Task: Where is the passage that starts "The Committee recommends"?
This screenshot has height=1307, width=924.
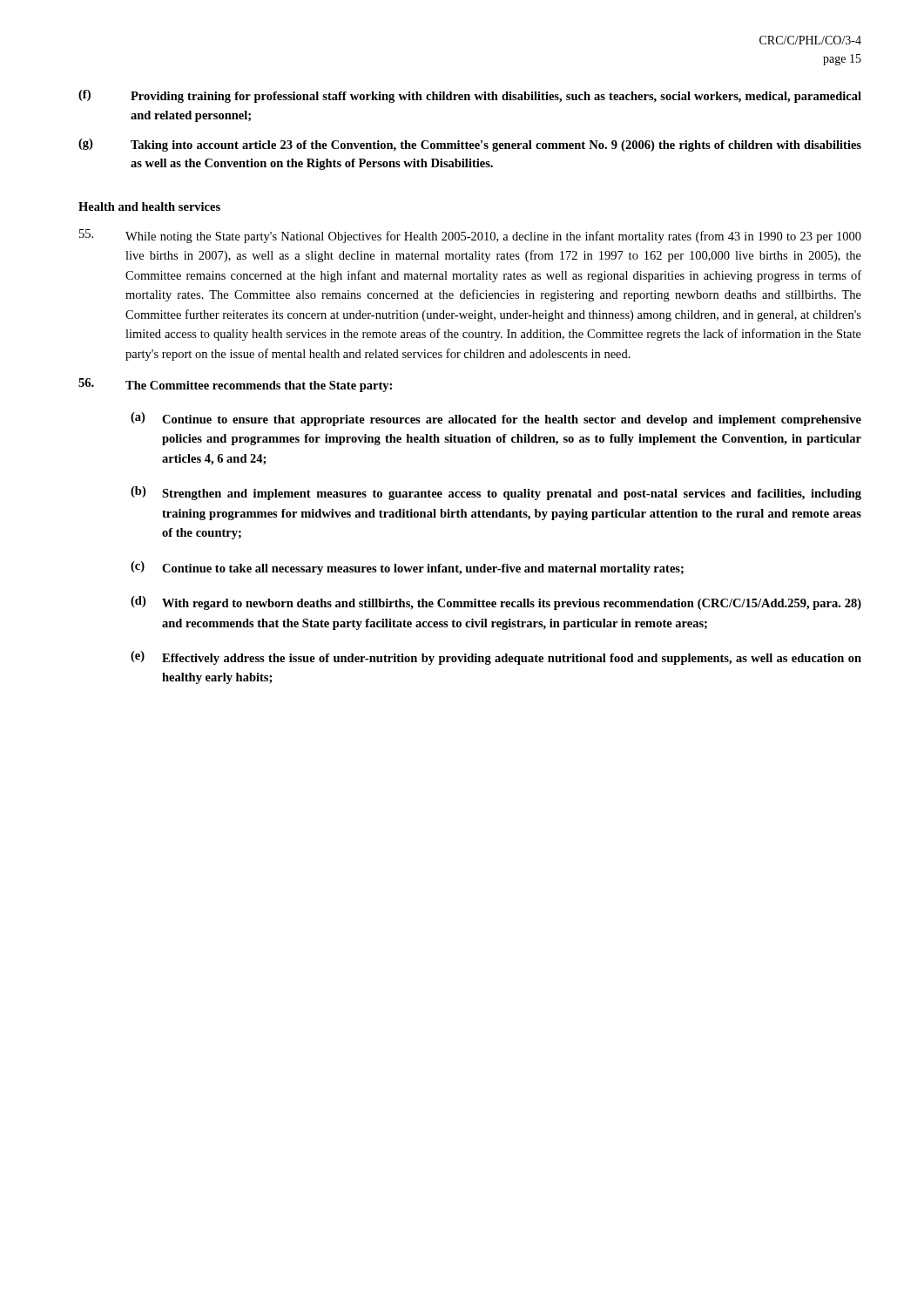Action: (x=235, y=385)
